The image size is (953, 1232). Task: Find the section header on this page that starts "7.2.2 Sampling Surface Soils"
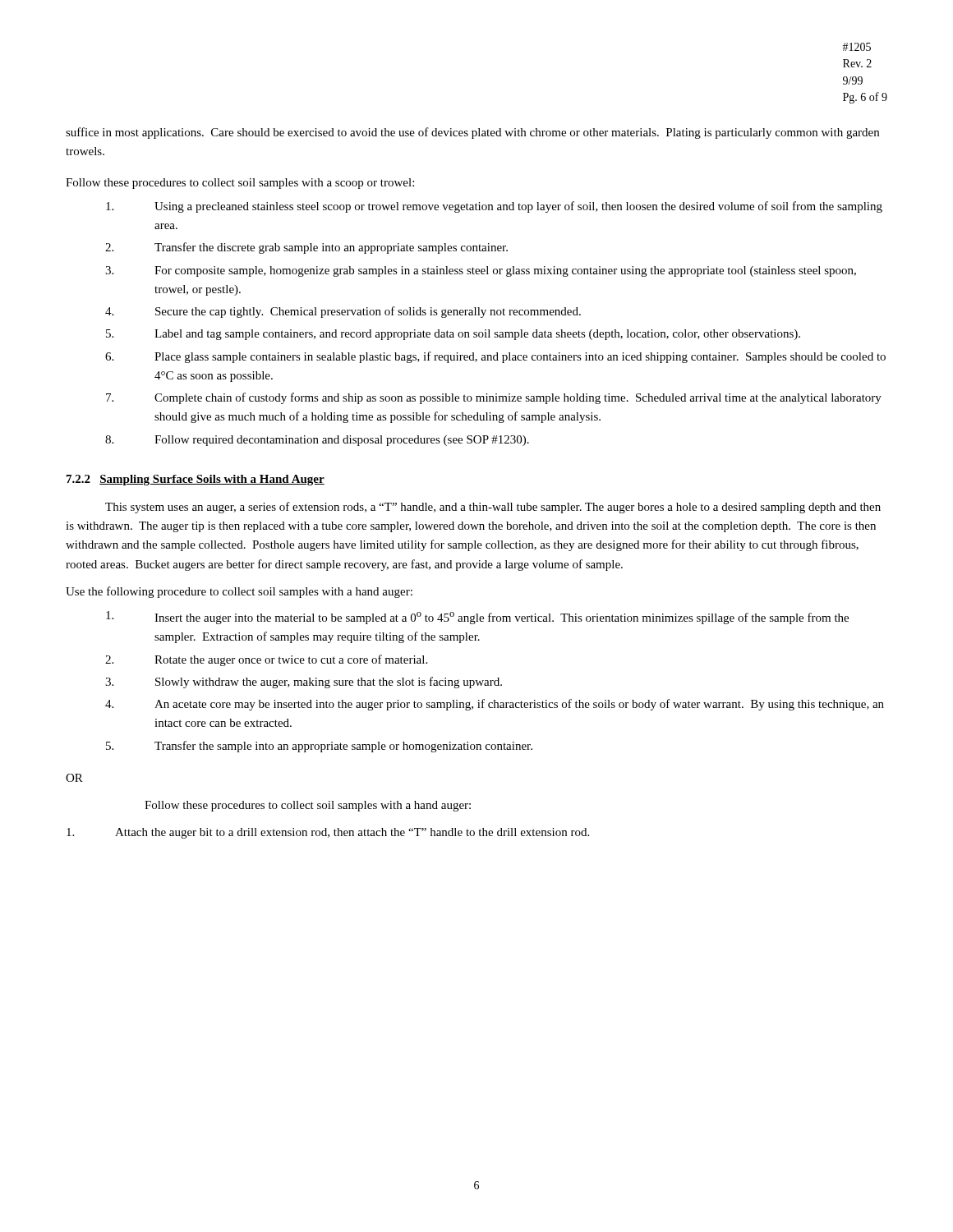click(x=195, y=479)
